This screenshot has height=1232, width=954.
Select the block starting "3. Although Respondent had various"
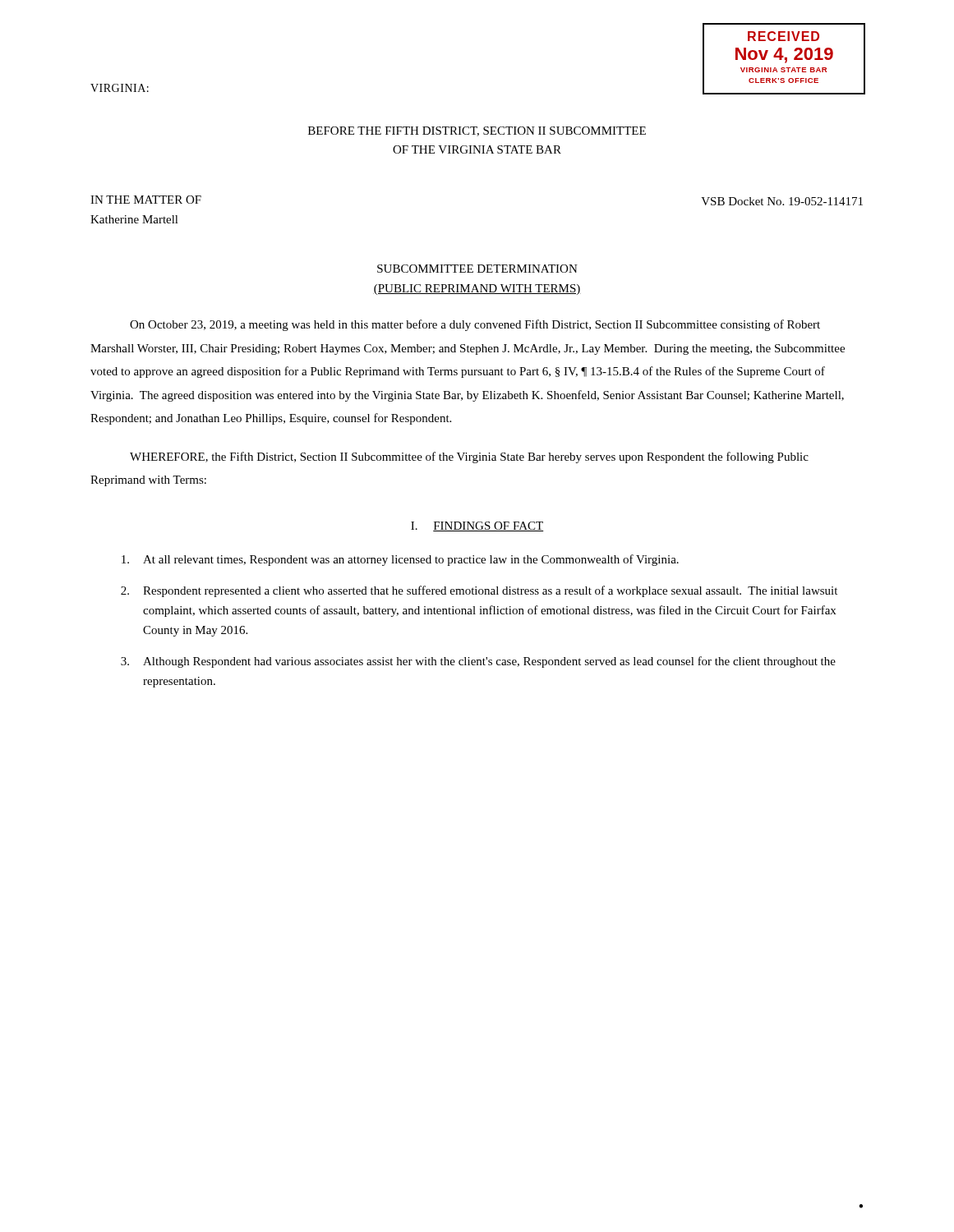(477, 671)
